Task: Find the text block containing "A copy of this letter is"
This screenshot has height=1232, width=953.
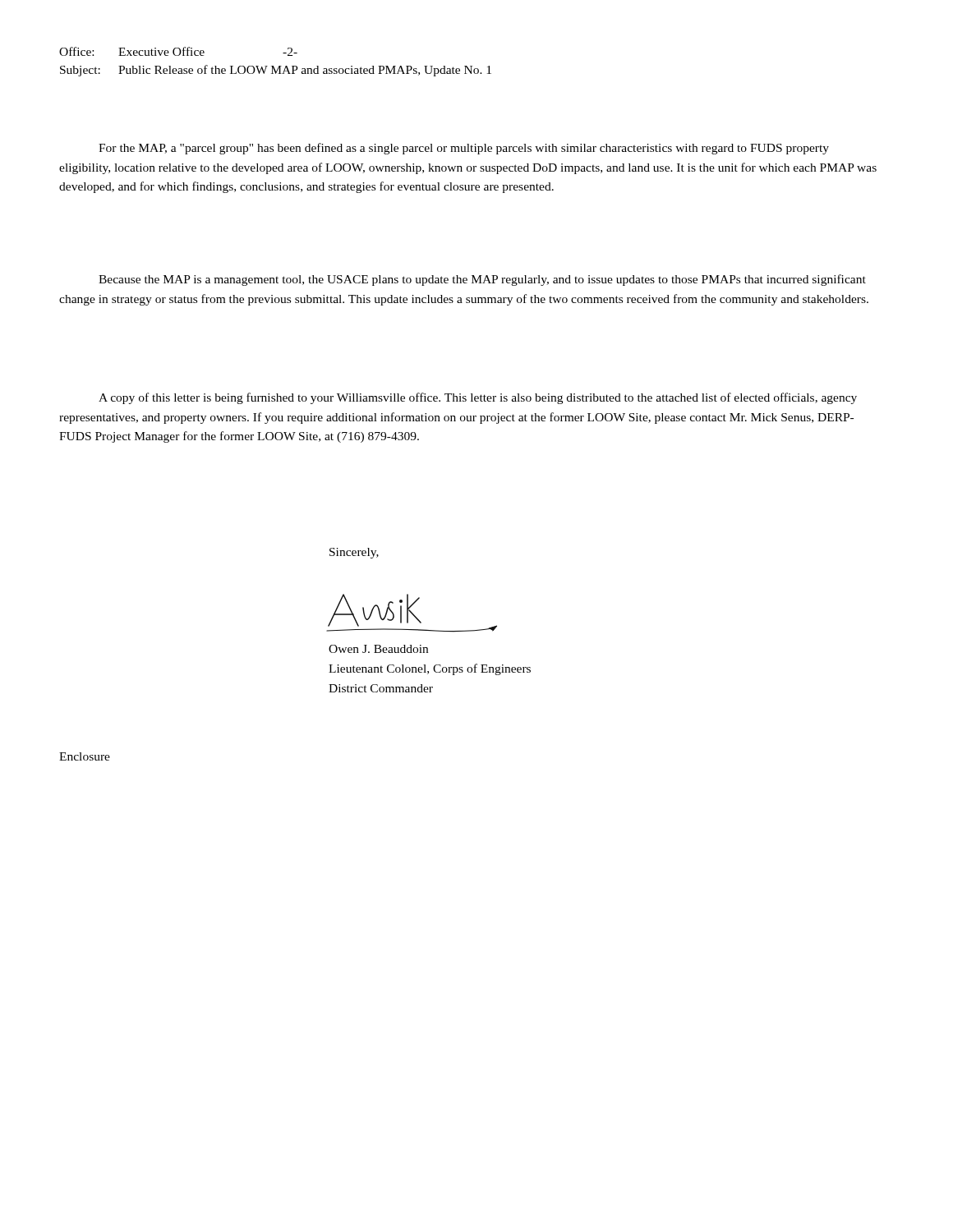Action: pyautogui.click(x=469, y=417)
